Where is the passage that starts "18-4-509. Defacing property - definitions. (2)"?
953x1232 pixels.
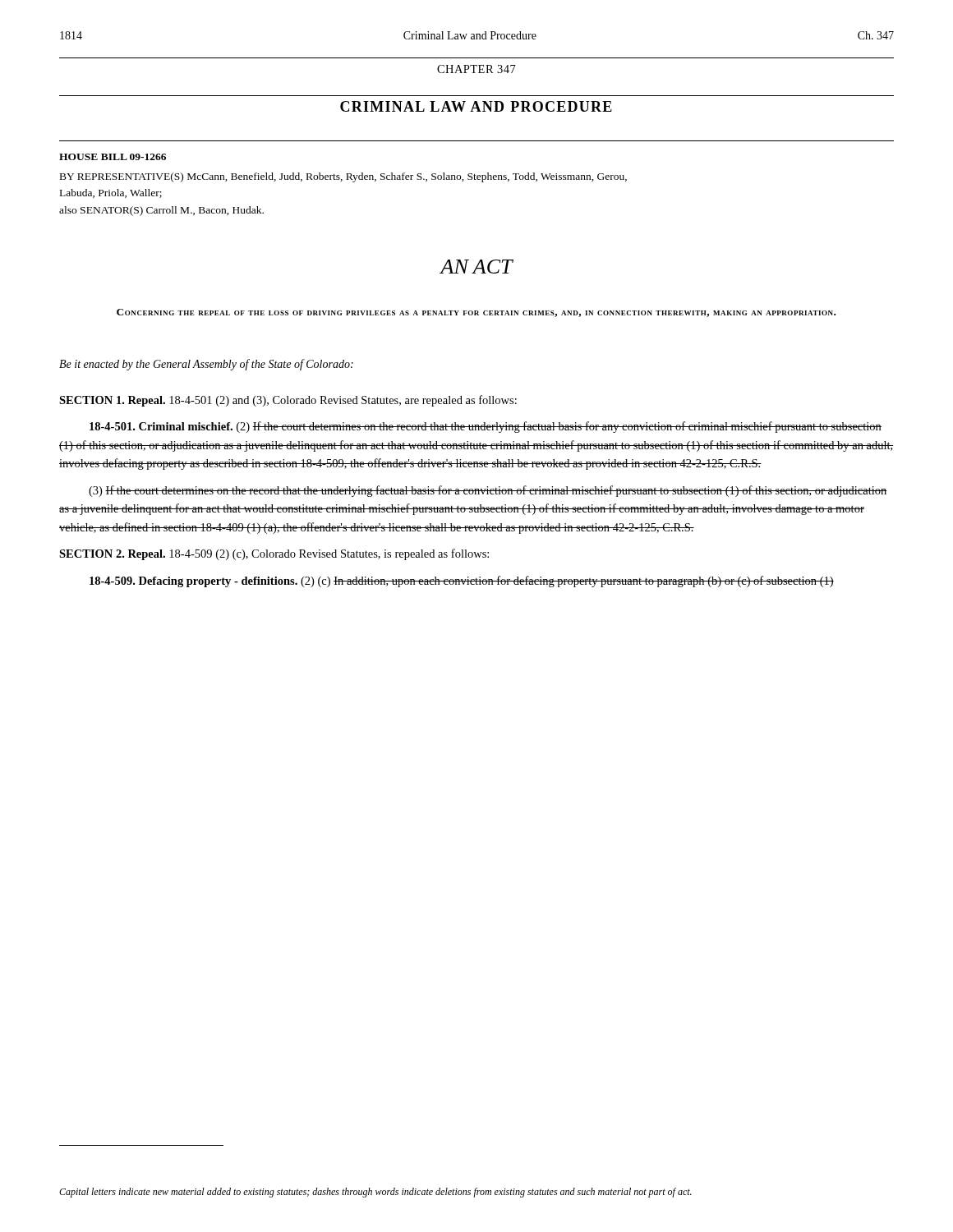(461, 580)
